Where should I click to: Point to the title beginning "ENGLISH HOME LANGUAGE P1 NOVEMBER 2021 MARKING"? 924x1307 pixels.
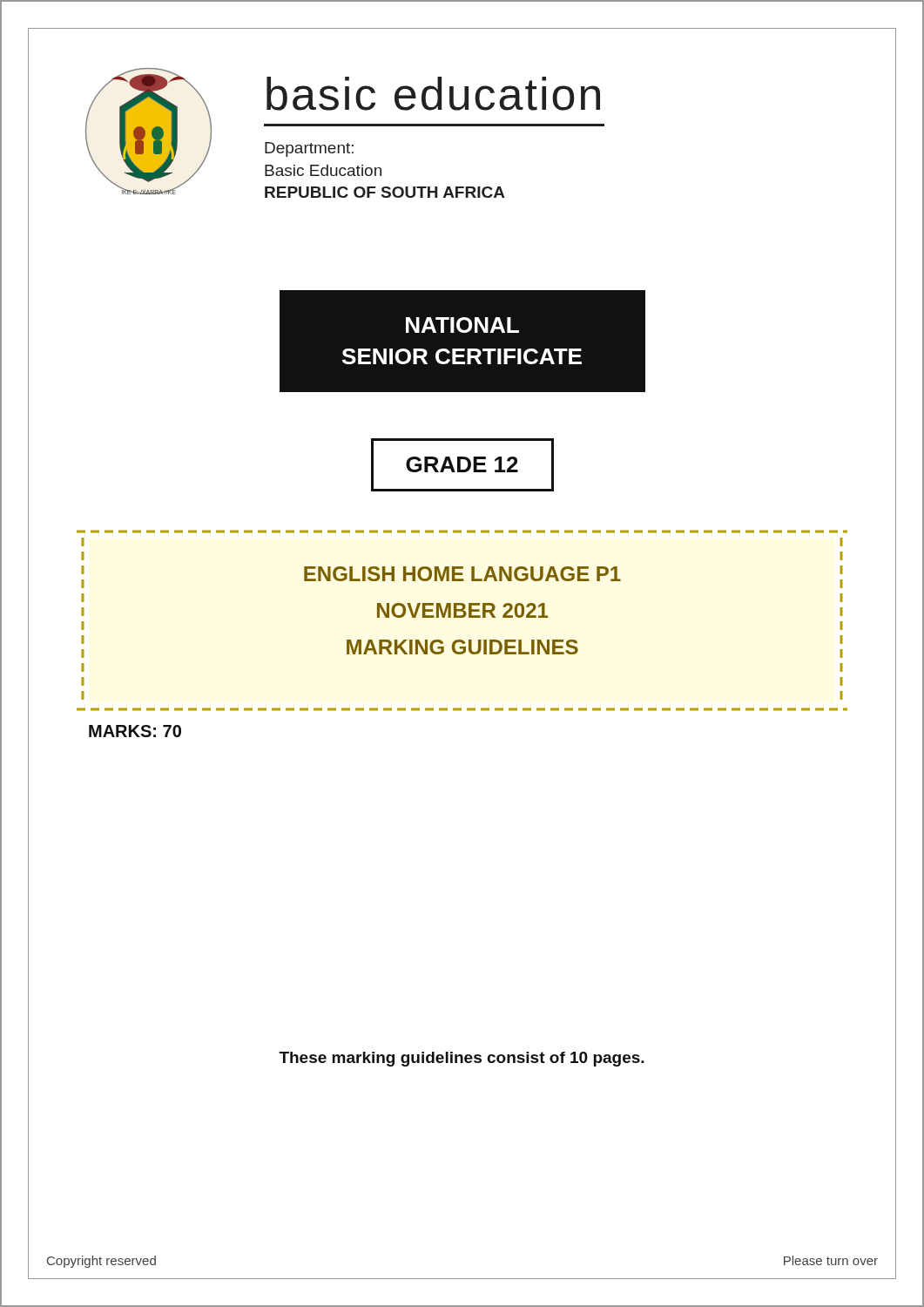[x=462, y=620]
